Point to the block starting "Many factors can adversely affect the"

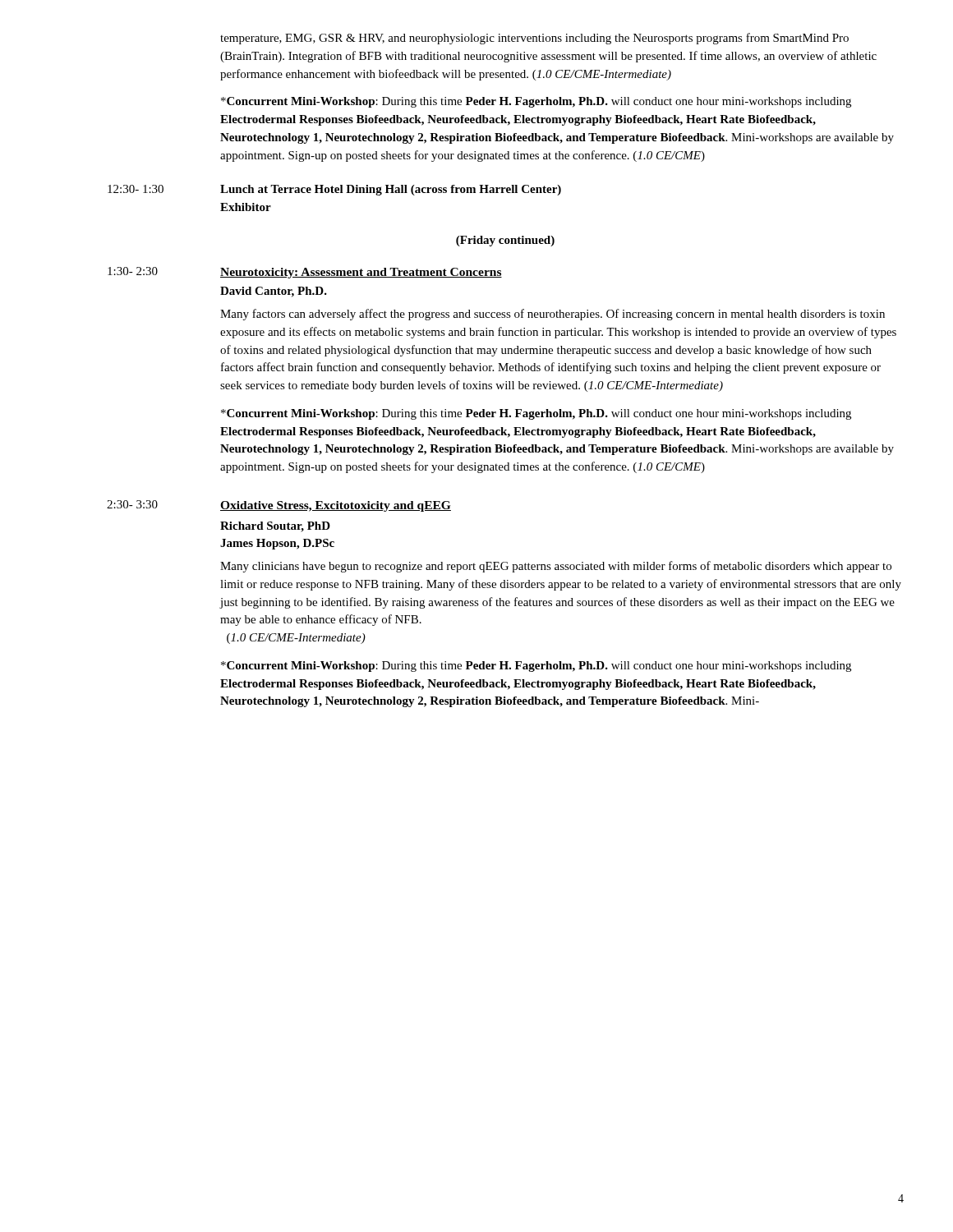562,350
